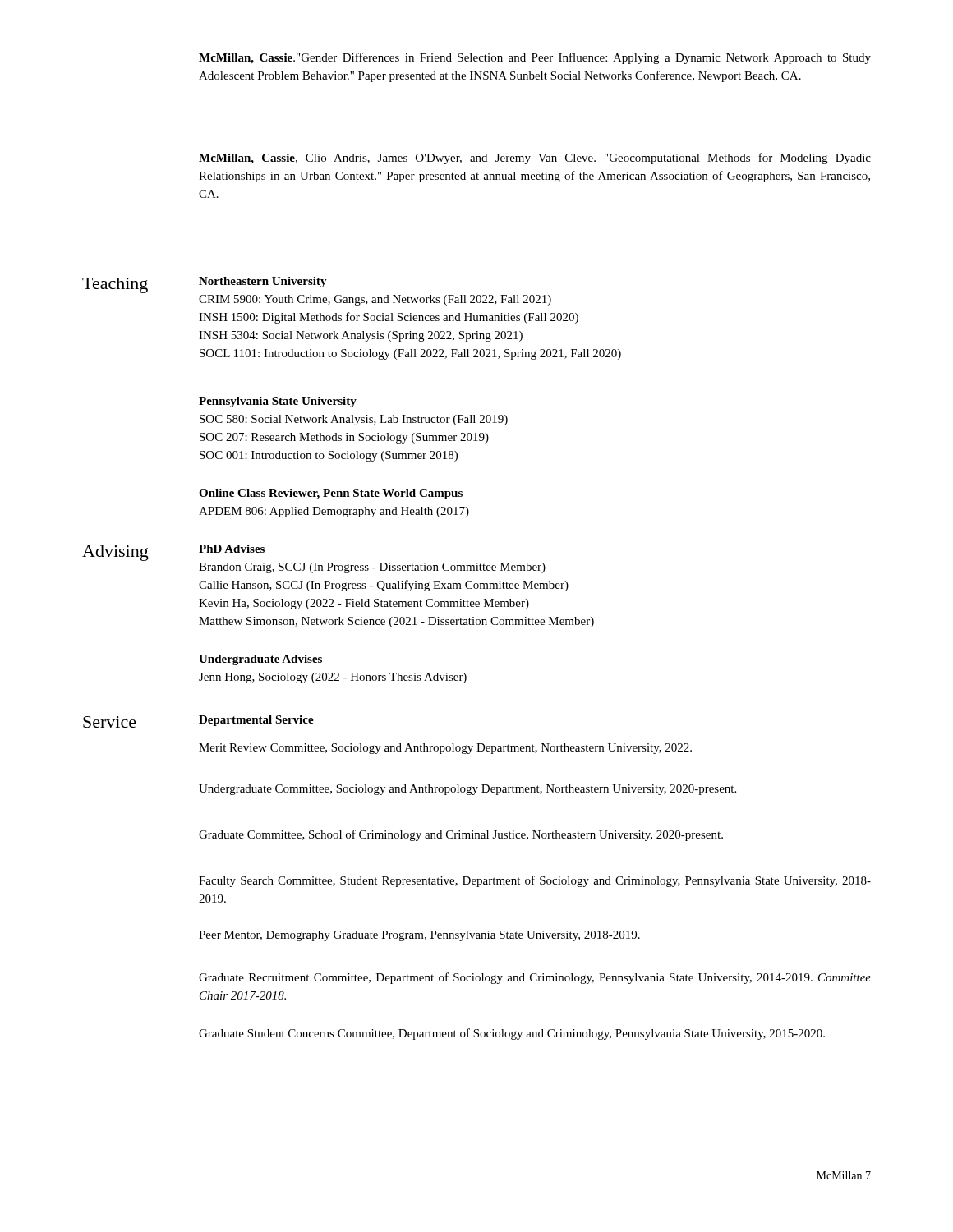Point to the block beginning "SOC 207: Research"
Screen dimensions: 1232x953
pyautogui.click(x=344, y=437)
